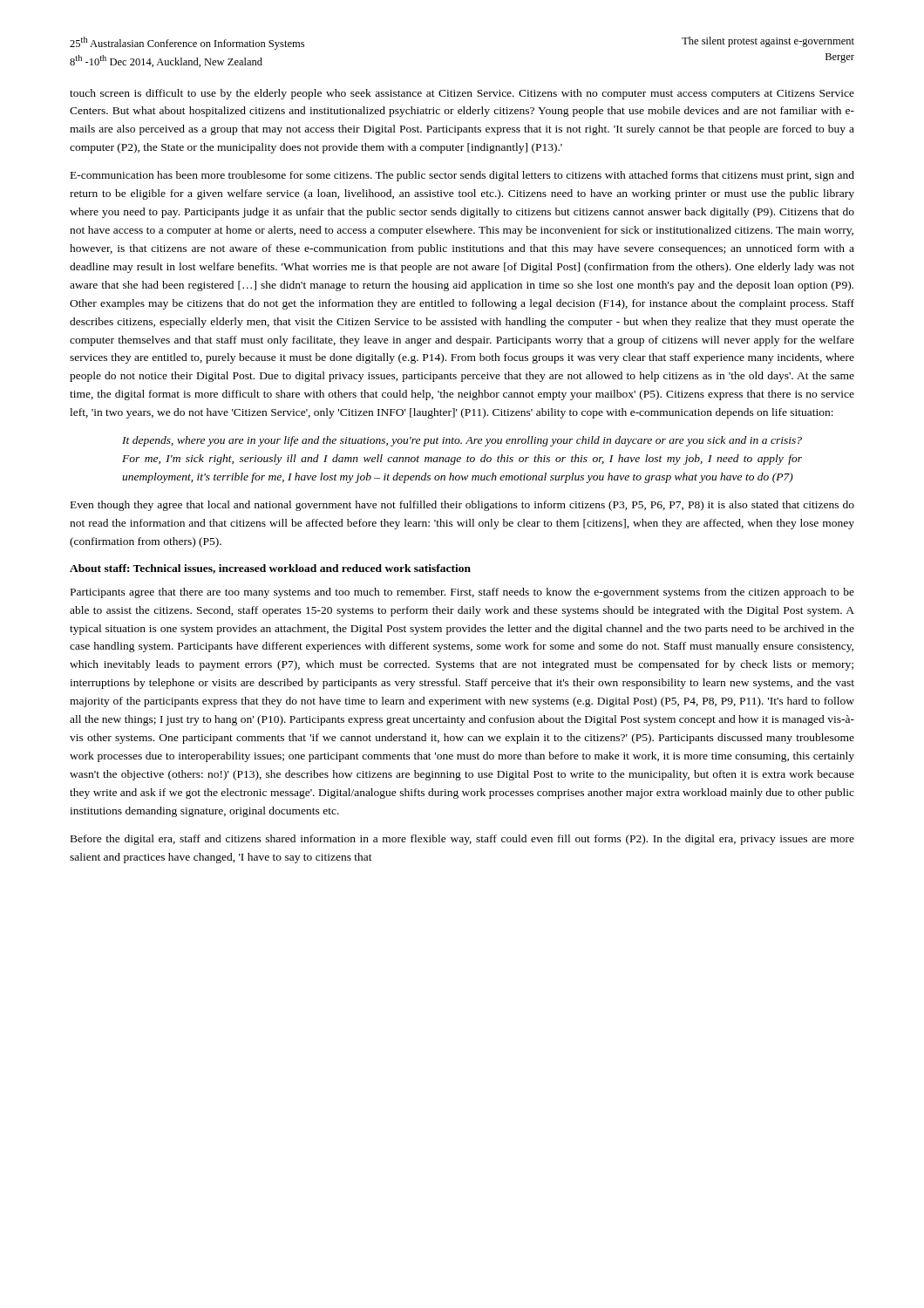
Task: Point to the region starting "E-communication has been more troublesome for some"
Action: 462,294
